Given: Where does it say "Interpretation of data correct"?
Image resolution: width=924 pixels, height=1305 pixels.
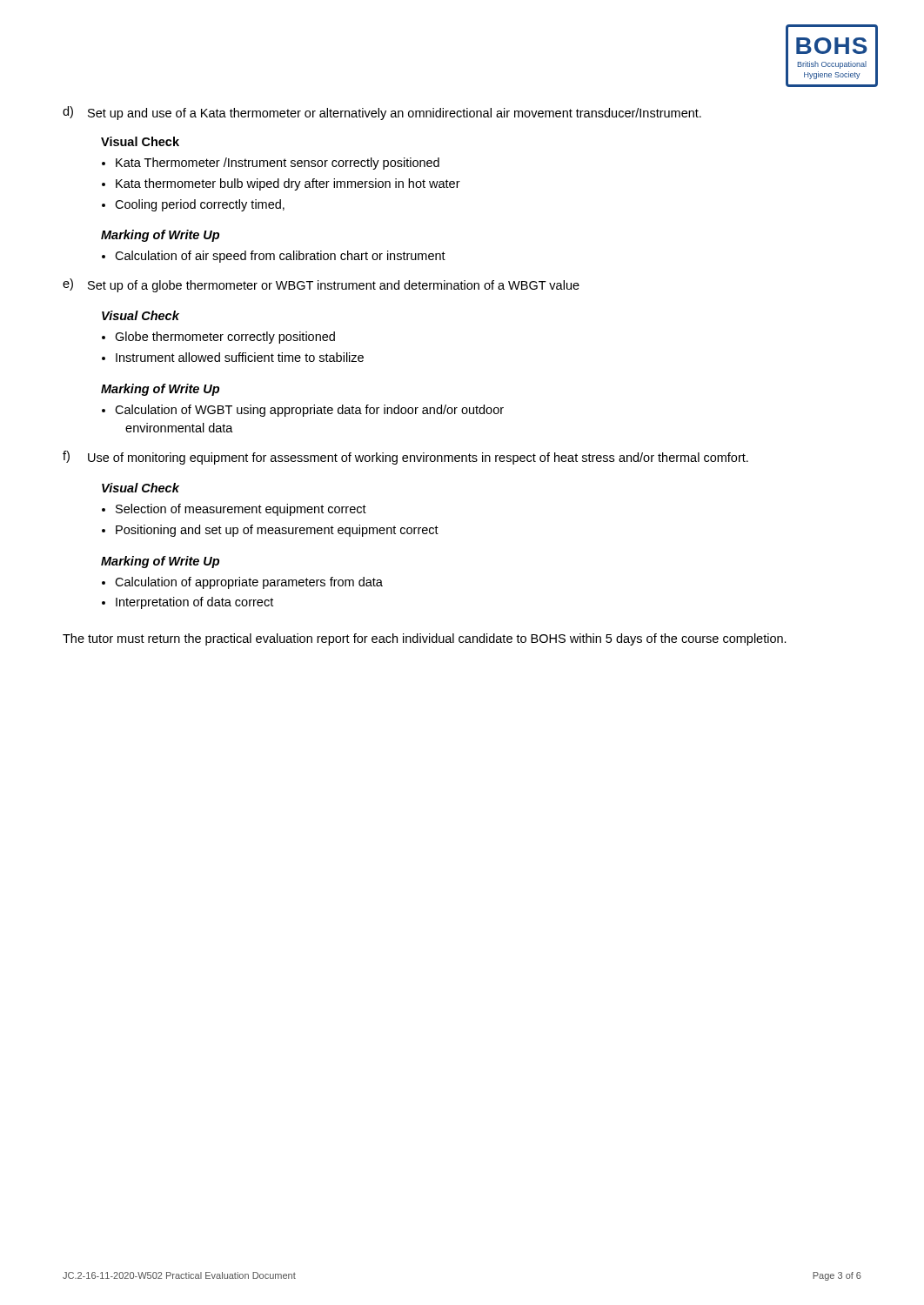Looking at the screenshot, I should (x=194, y=602).
